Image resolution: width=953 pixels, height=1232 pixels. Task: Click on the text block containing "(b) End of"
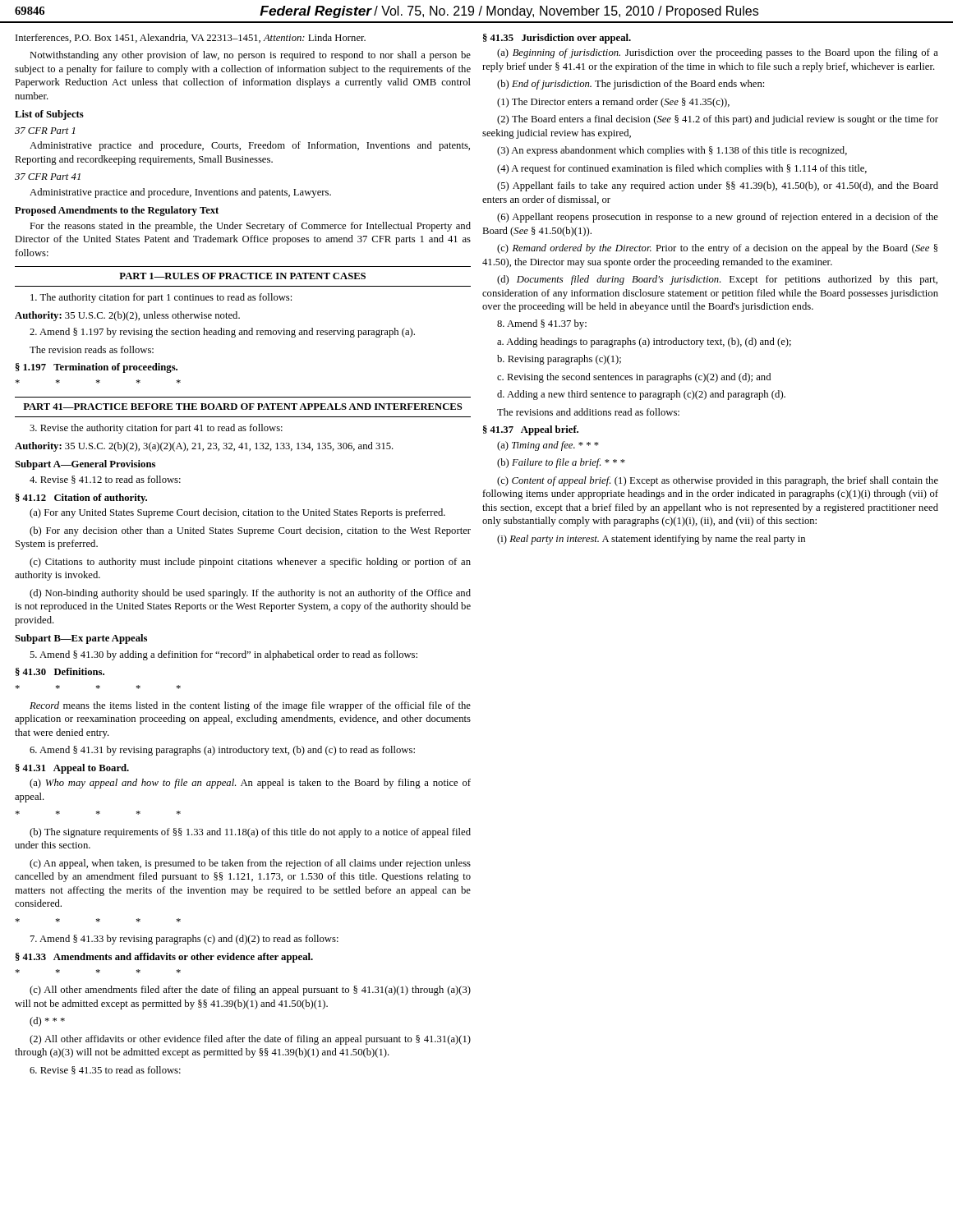point(710,84)
